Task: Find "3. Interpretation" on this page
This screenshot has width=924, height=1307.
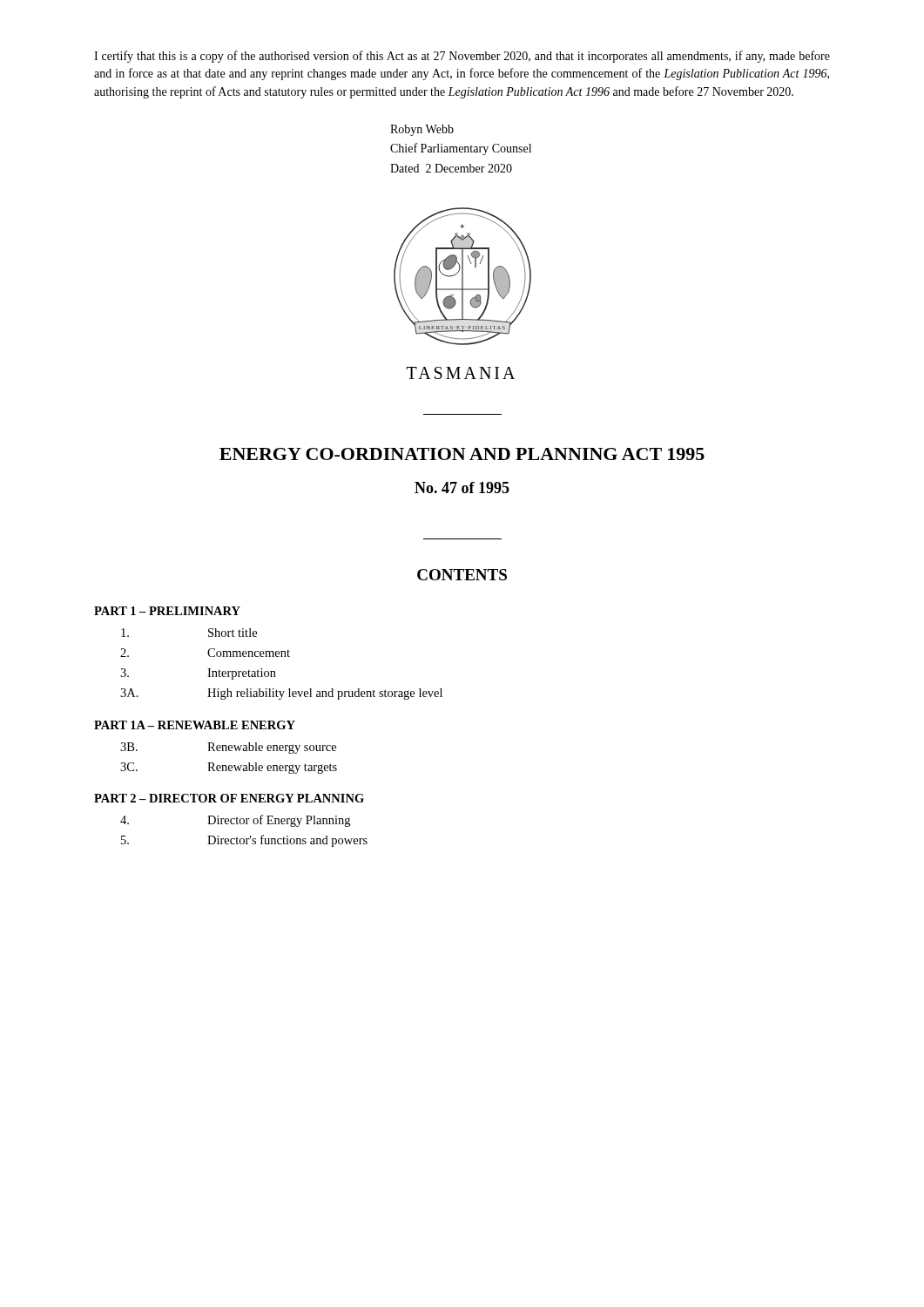Action: click(123, 672)
